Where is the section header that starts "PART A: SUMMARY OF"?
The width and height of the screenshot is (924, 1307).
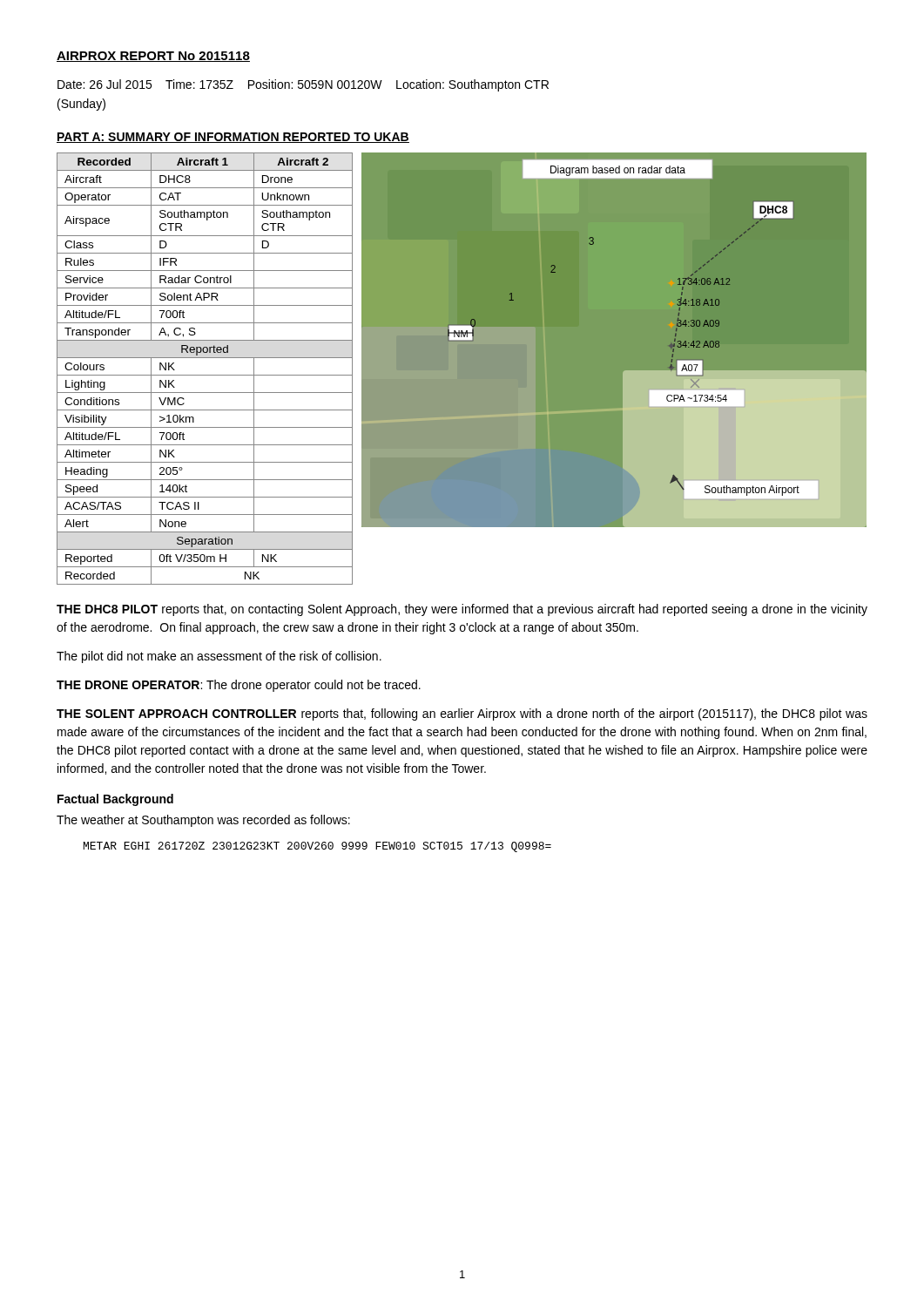tap(233, 137)
